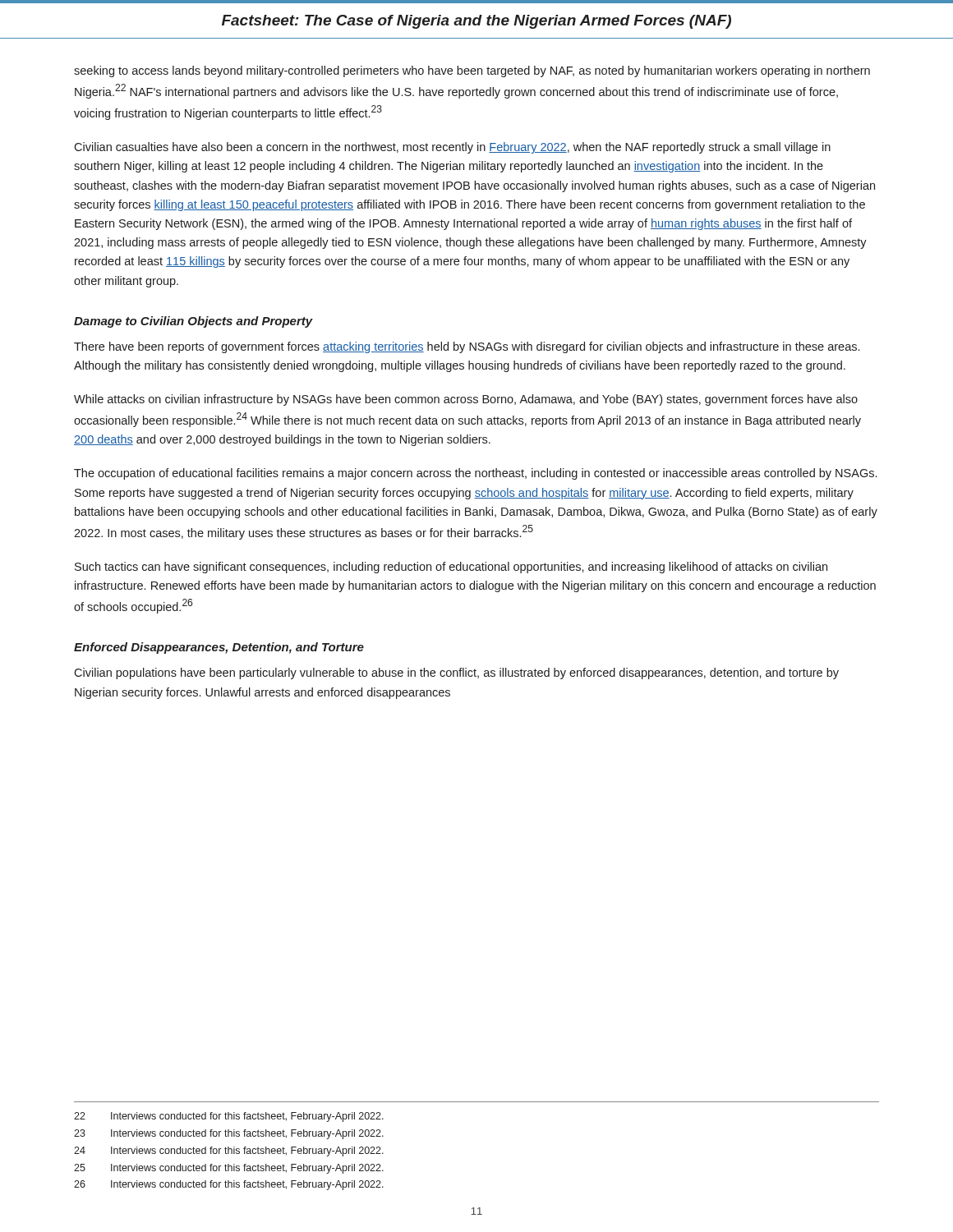Image resolution: width=953 pixels, height=1232 pixels.
Task: Locate the element starting "Damage to Civilian Objects and Property"
Action: pos(193,321)
